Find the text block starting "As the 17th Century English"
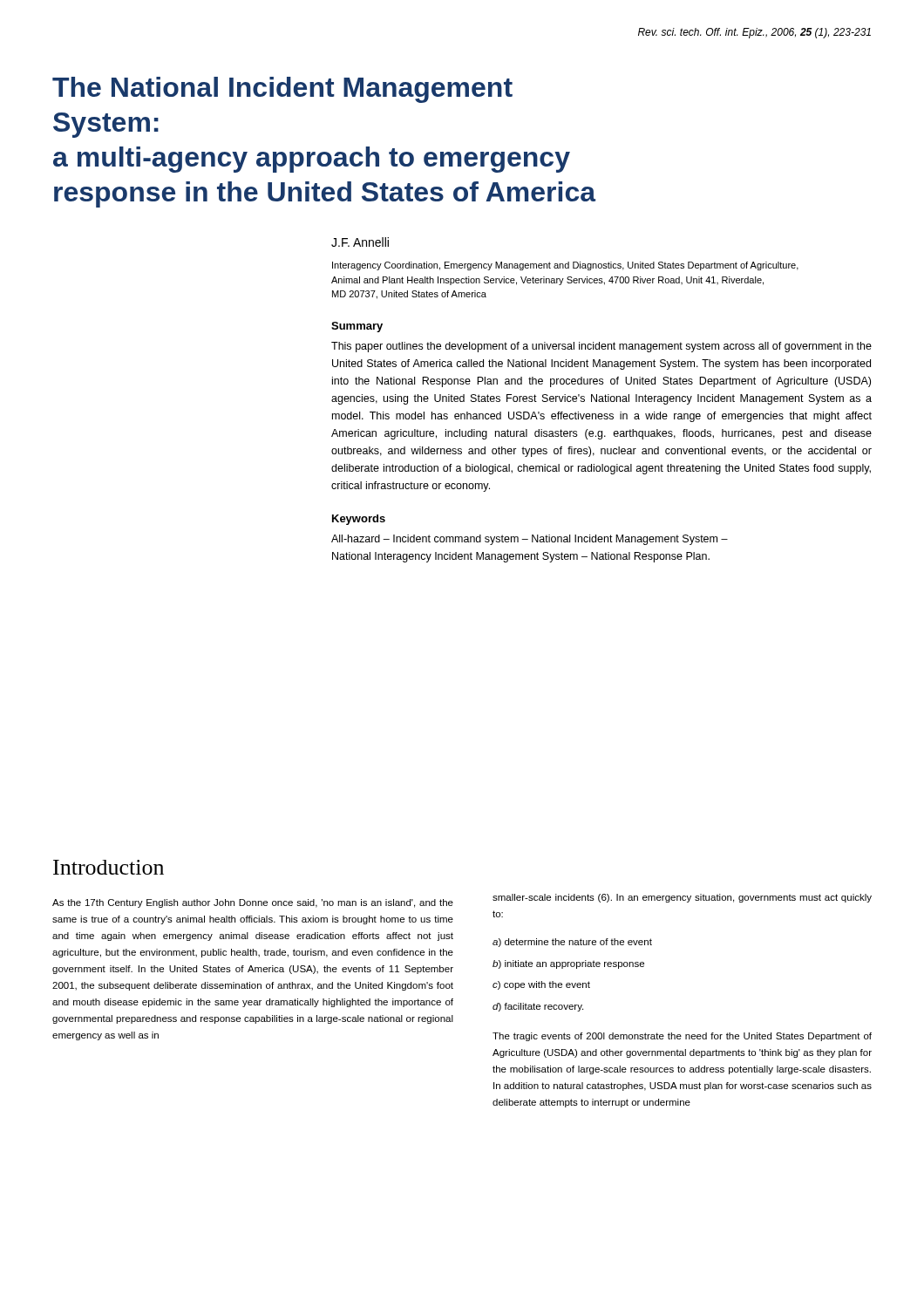Screen dimensions: 1308x924 (x=253, y=969)
